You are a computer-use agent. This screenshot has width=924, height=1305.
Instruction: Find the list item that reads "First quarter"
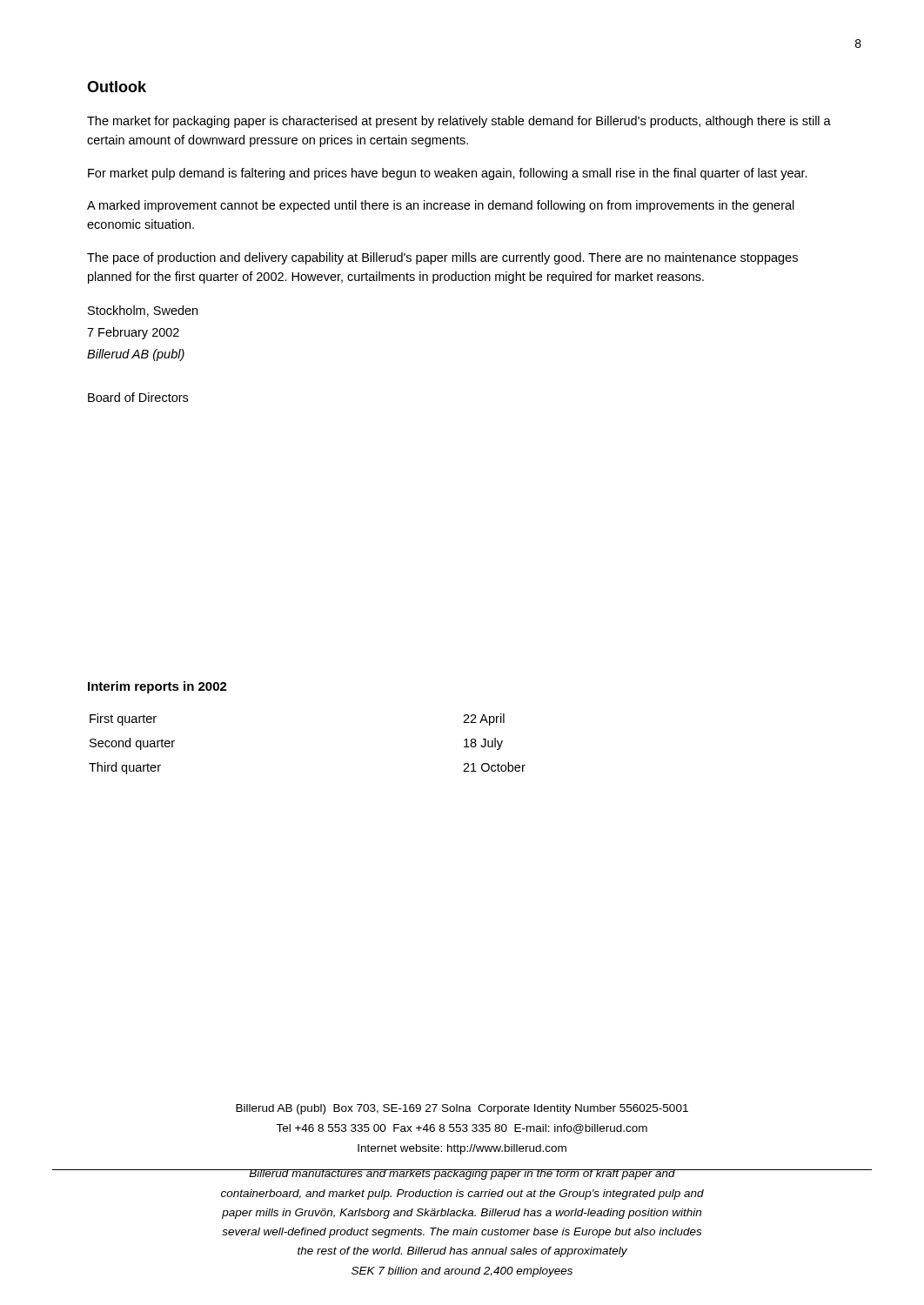pyautogui.click(x=123, y=719)
